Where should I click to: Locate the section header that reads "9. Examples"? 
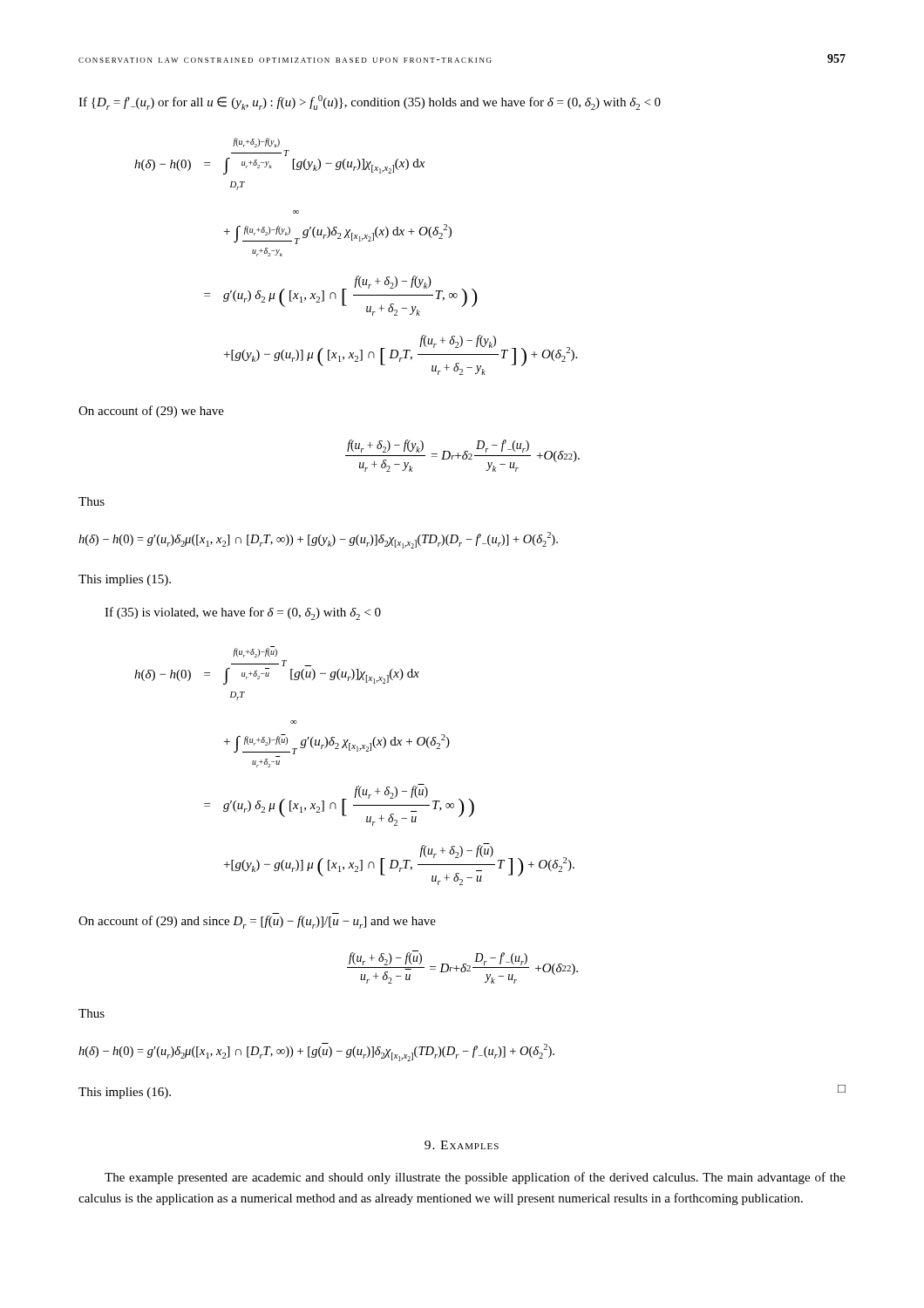[x=462, y=1144]
